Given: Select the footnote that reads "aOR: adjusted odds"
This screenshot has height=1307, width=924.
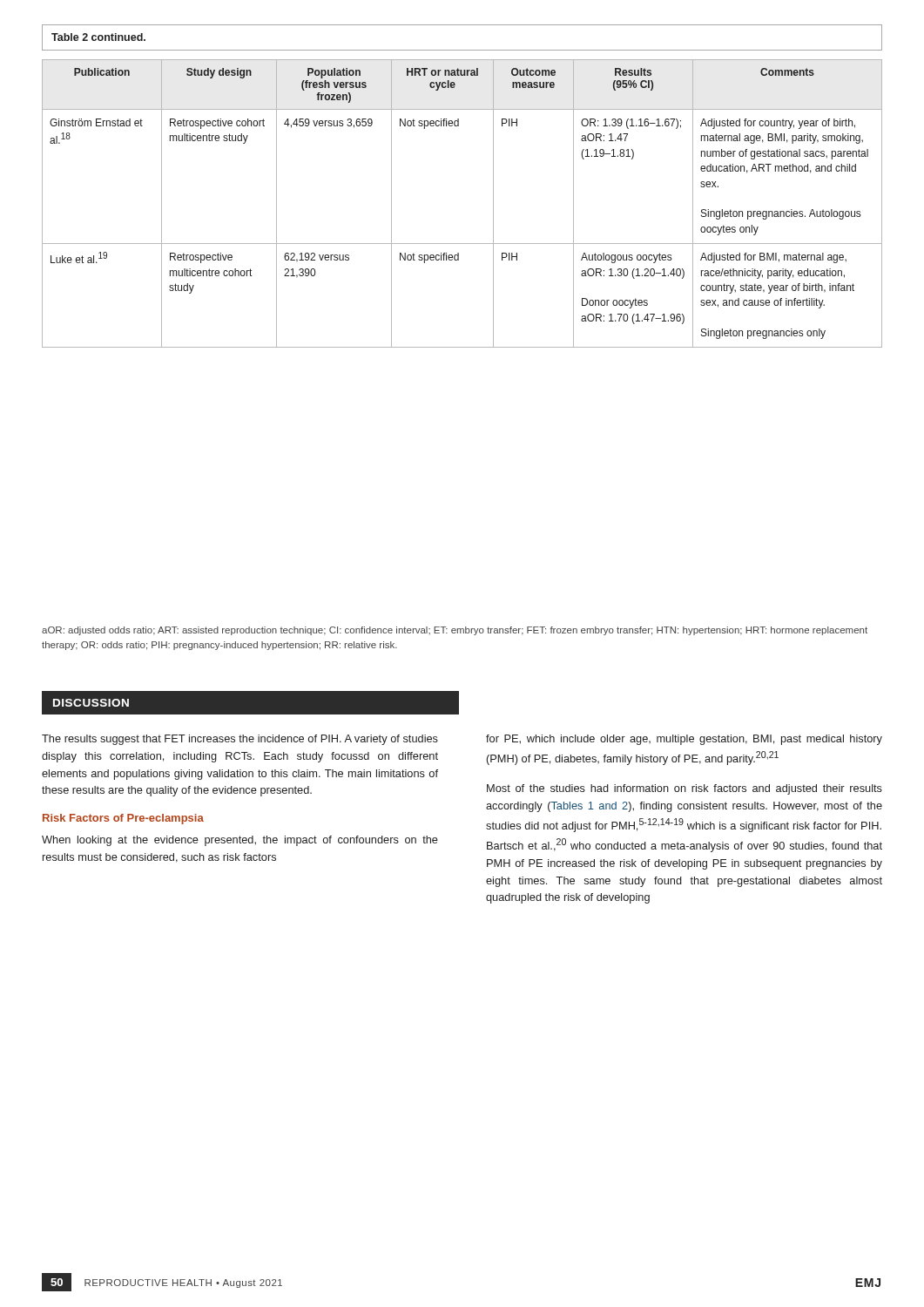Looking at the screenshot, I should pos(455,637).
